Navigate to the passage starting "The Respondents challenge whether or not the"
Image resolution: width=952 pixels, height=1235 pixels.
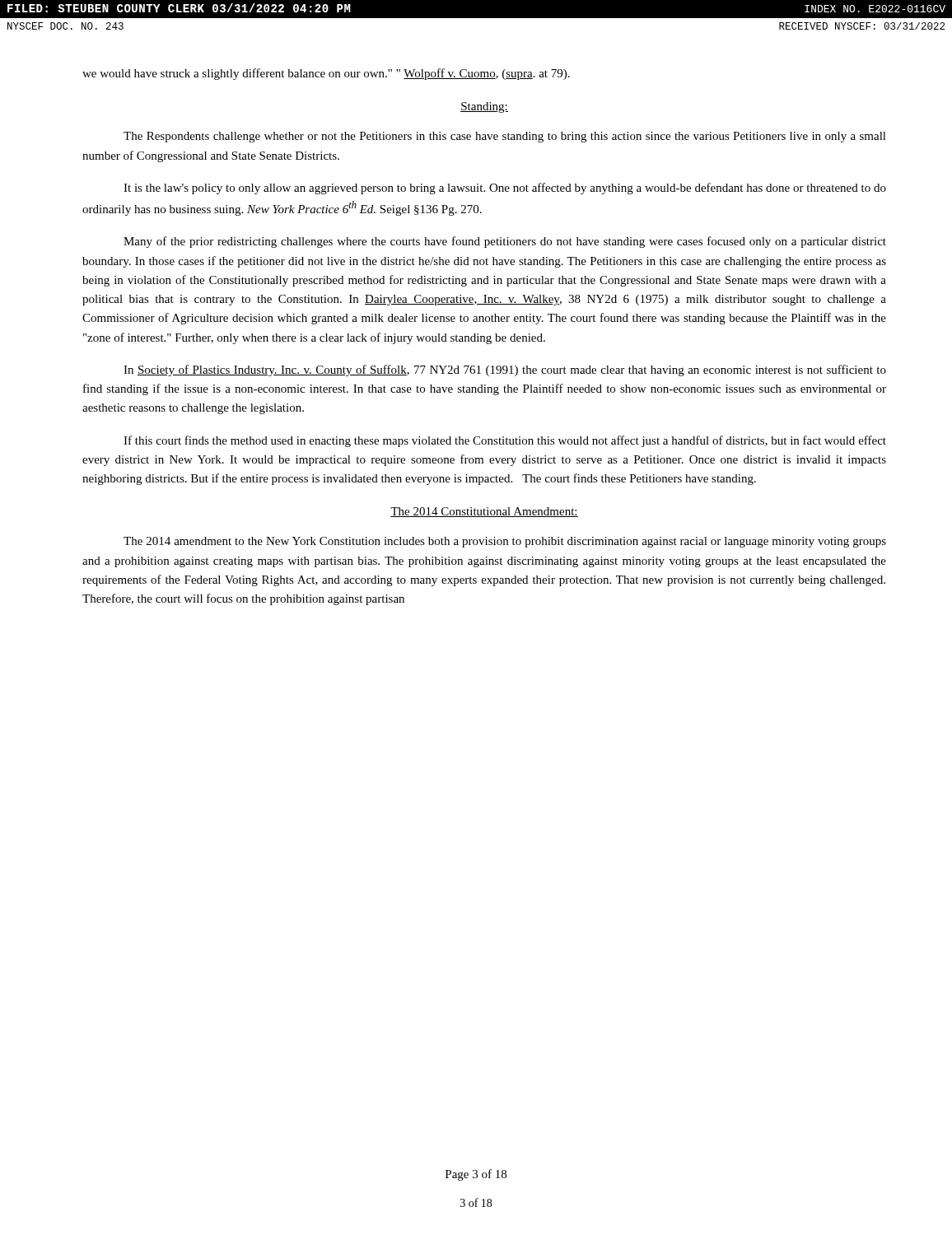pyautogui.click(x=484, y=146)
